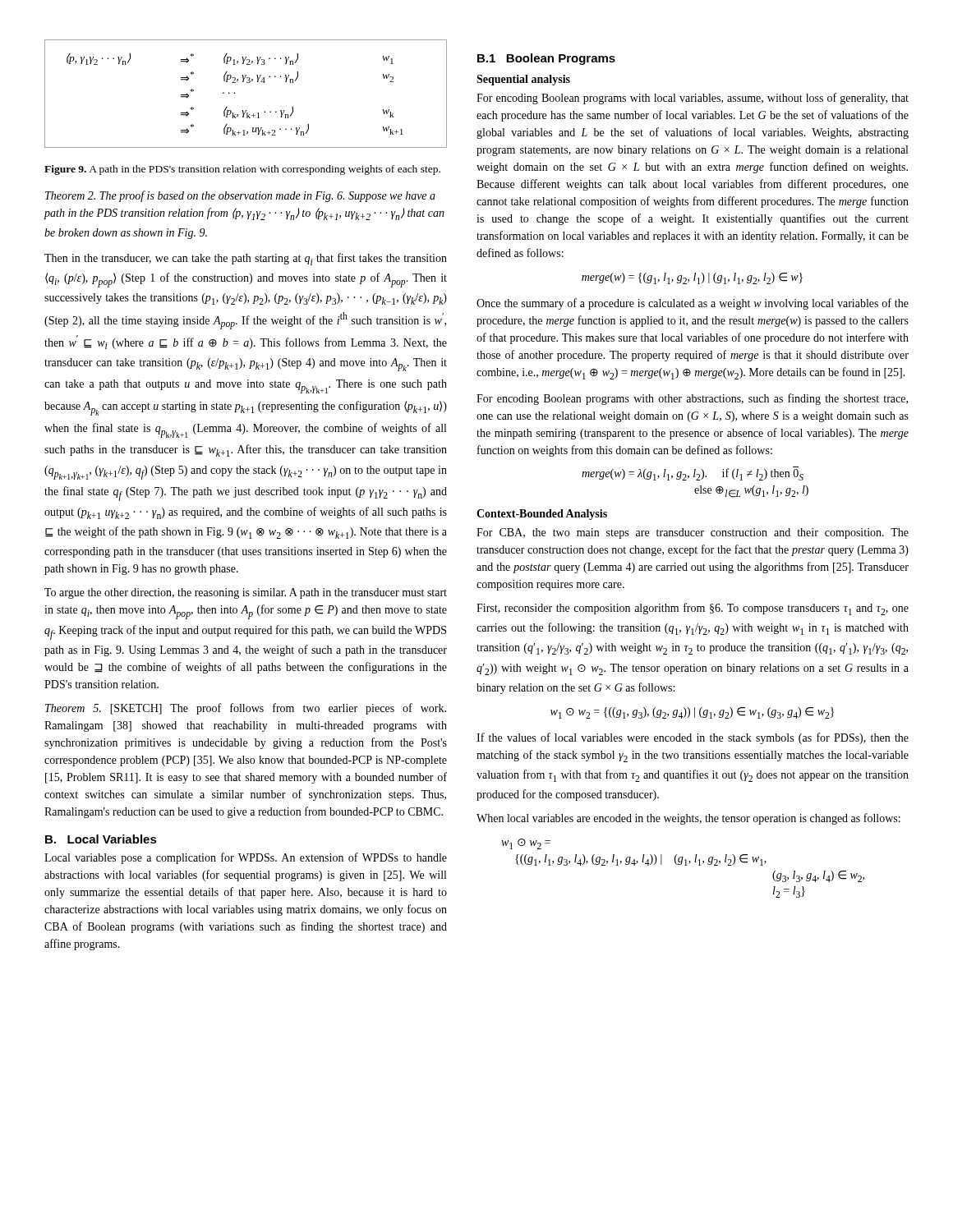
Task: Point to the text starting "B.1 Boolean Programs"
Action: [546, 58]
